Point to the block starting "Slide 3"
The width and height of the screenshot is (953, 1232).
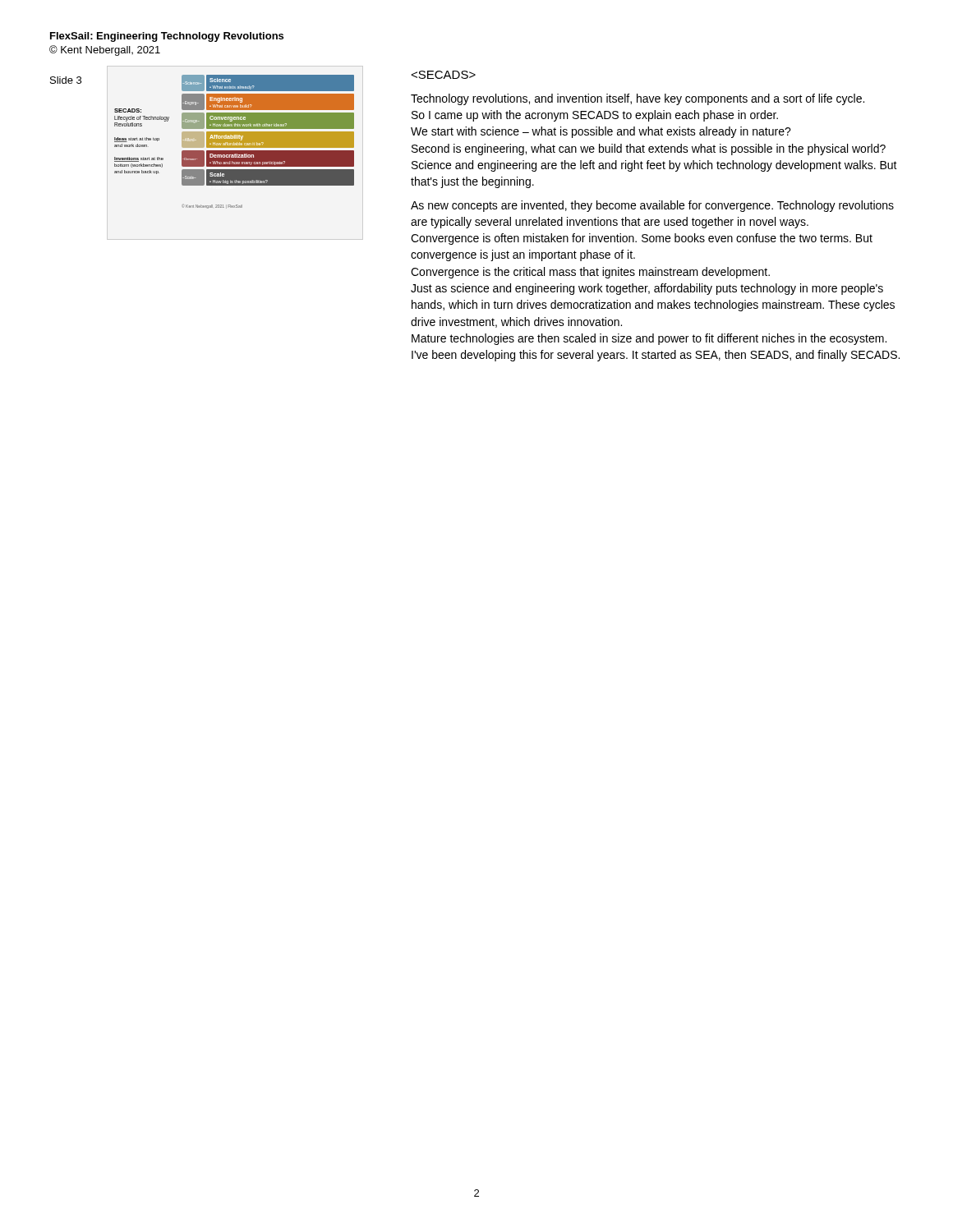tap(66, 80)
